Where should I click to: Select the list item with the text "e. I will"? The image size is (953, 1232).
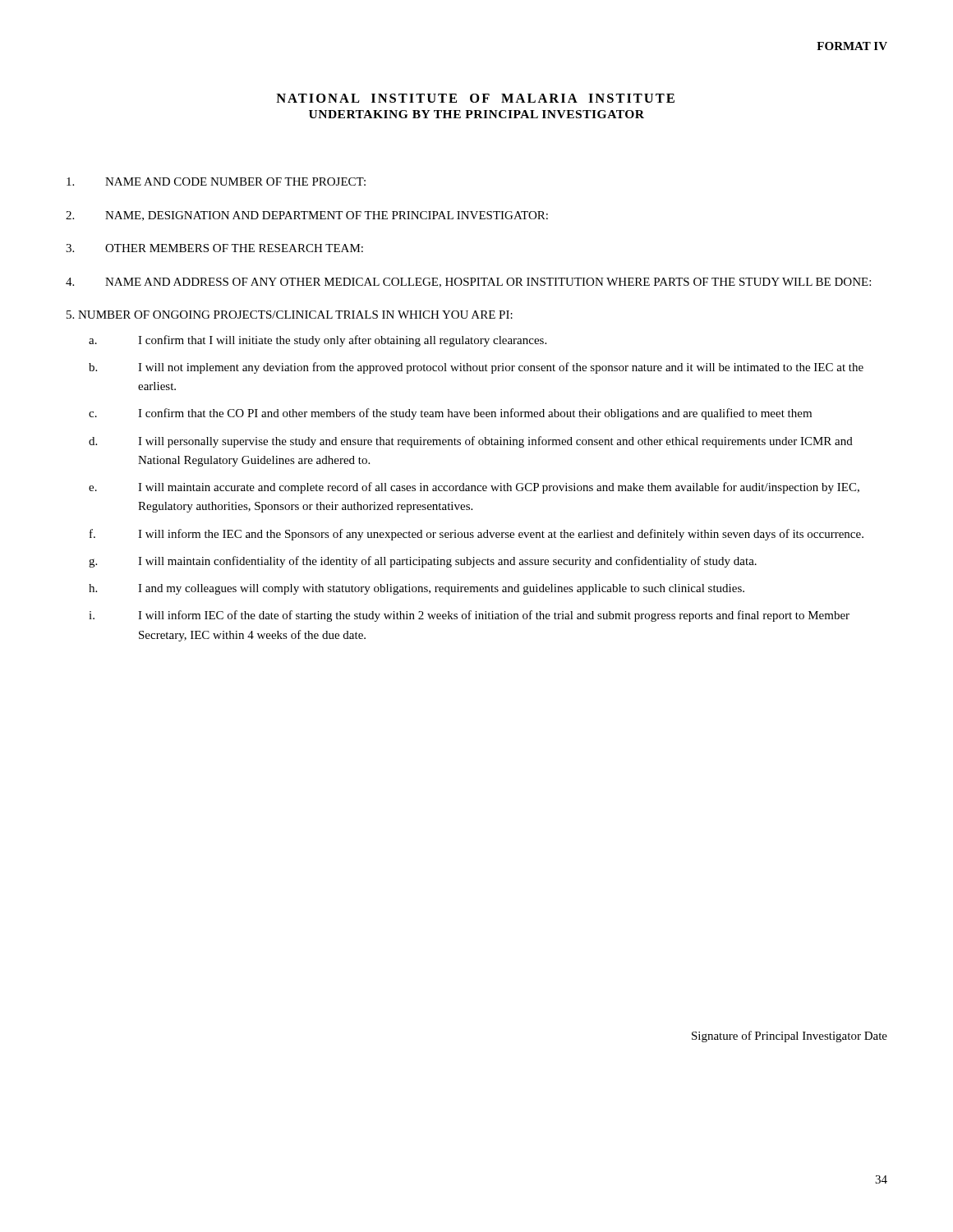[x=476, y=497]
